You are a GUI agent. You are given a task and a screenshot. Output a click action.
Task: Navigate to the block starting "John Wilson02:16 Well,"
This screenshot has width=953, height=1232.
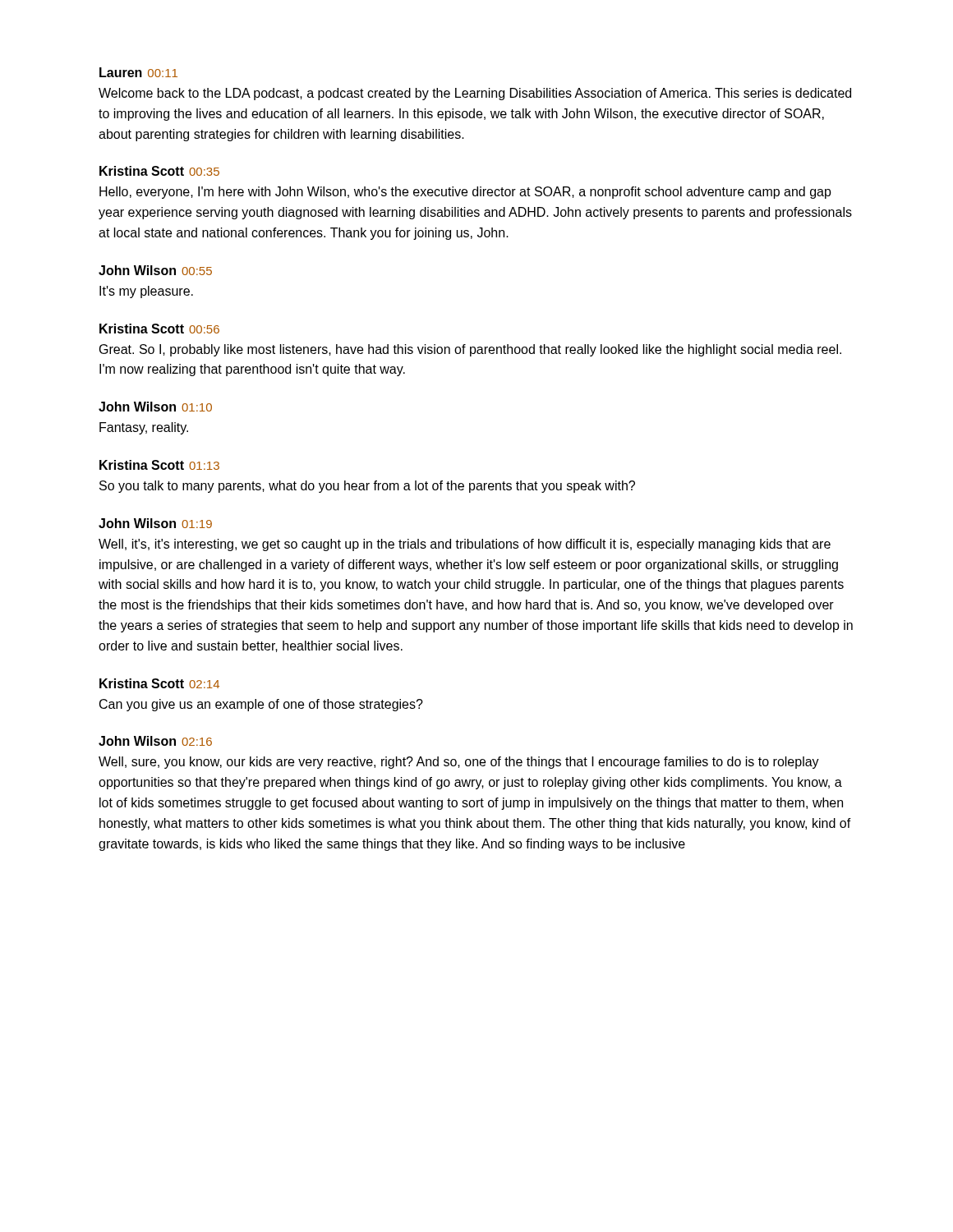tap(476, 795)
